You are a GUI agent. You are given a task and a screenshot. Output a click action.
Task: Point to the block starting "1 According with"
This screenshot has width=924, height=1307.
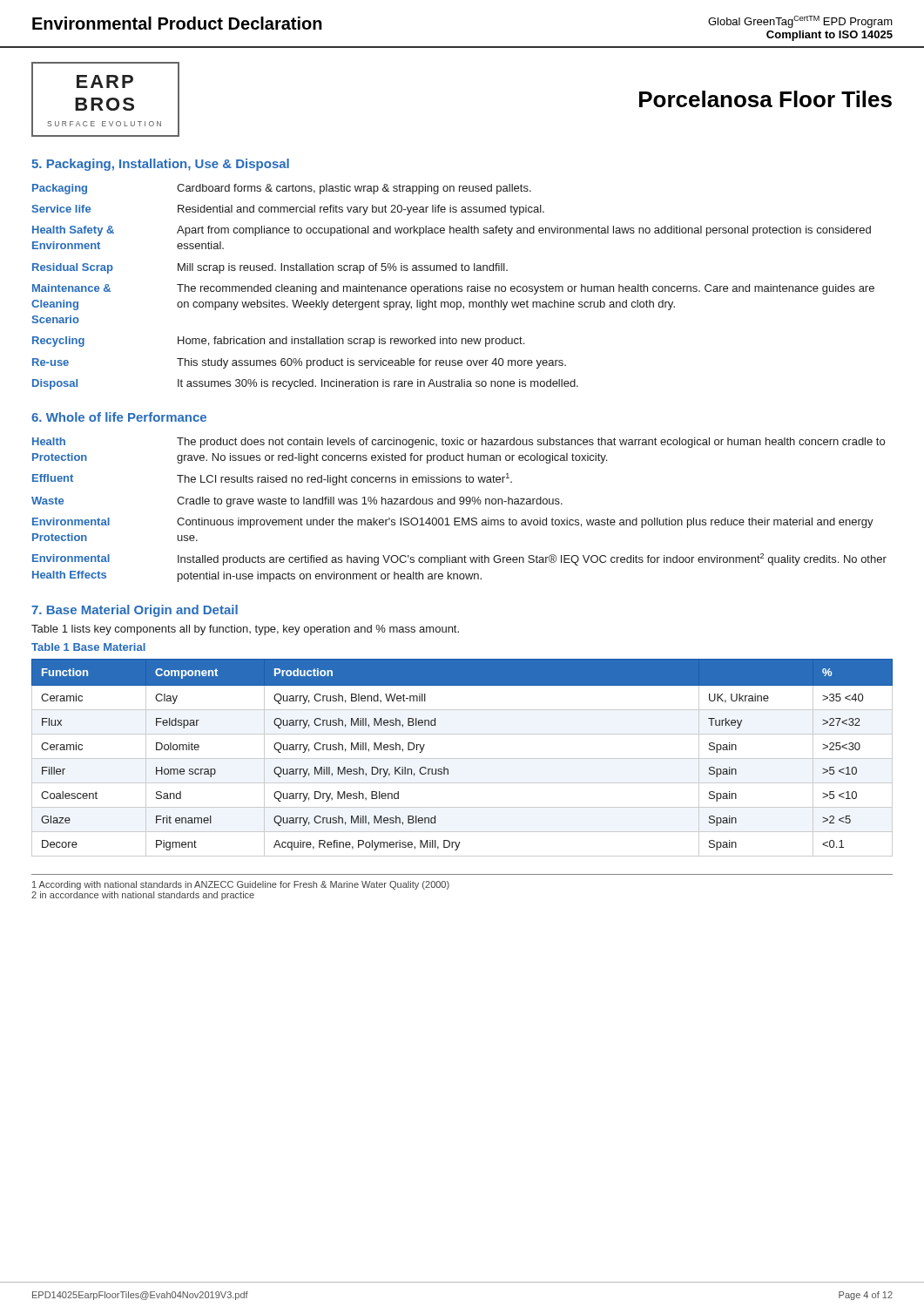pyautogui.click(x=241, y=885)
